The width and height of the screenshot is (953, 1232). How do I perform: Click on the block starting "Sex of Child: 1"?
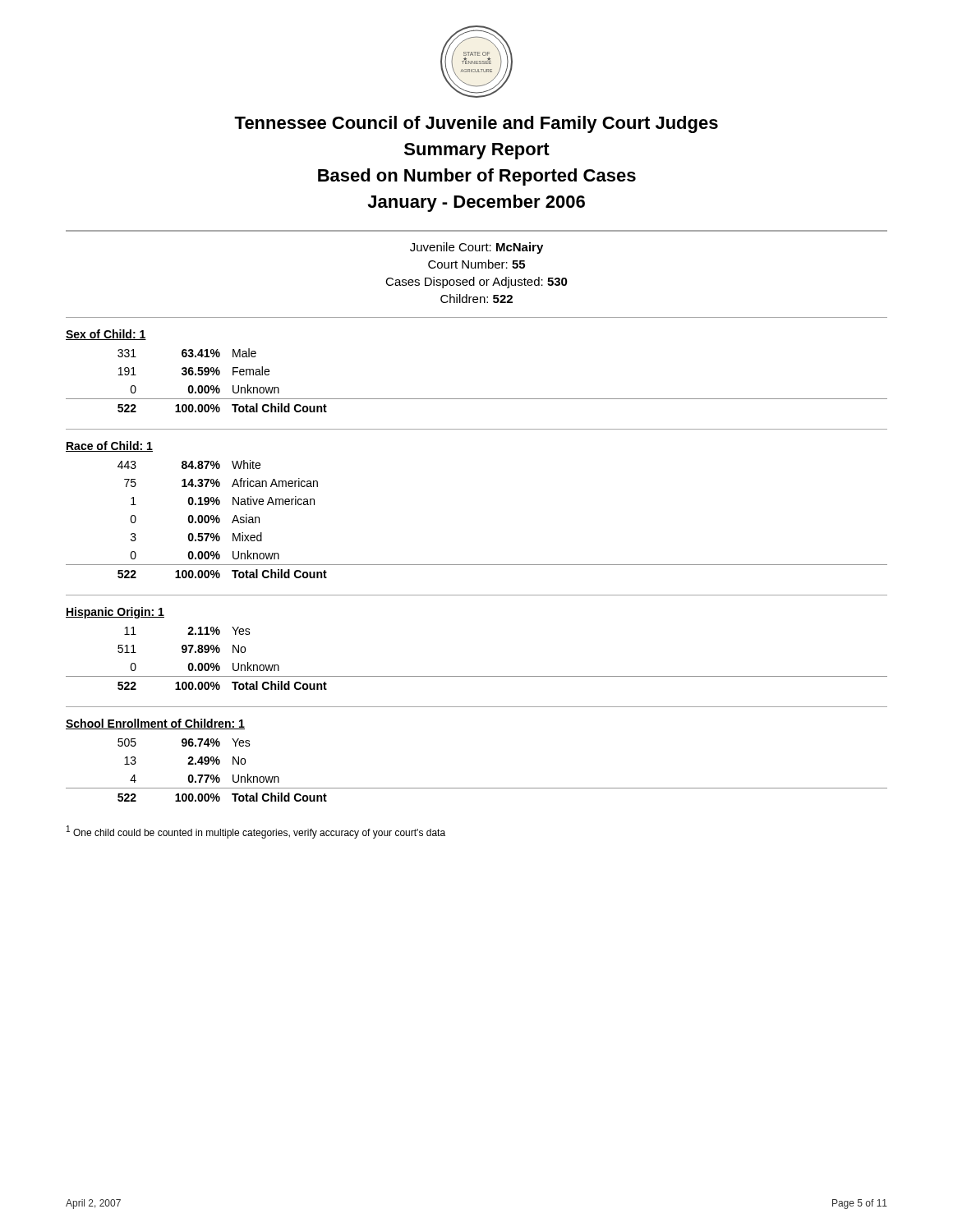[x=106, y=334]
